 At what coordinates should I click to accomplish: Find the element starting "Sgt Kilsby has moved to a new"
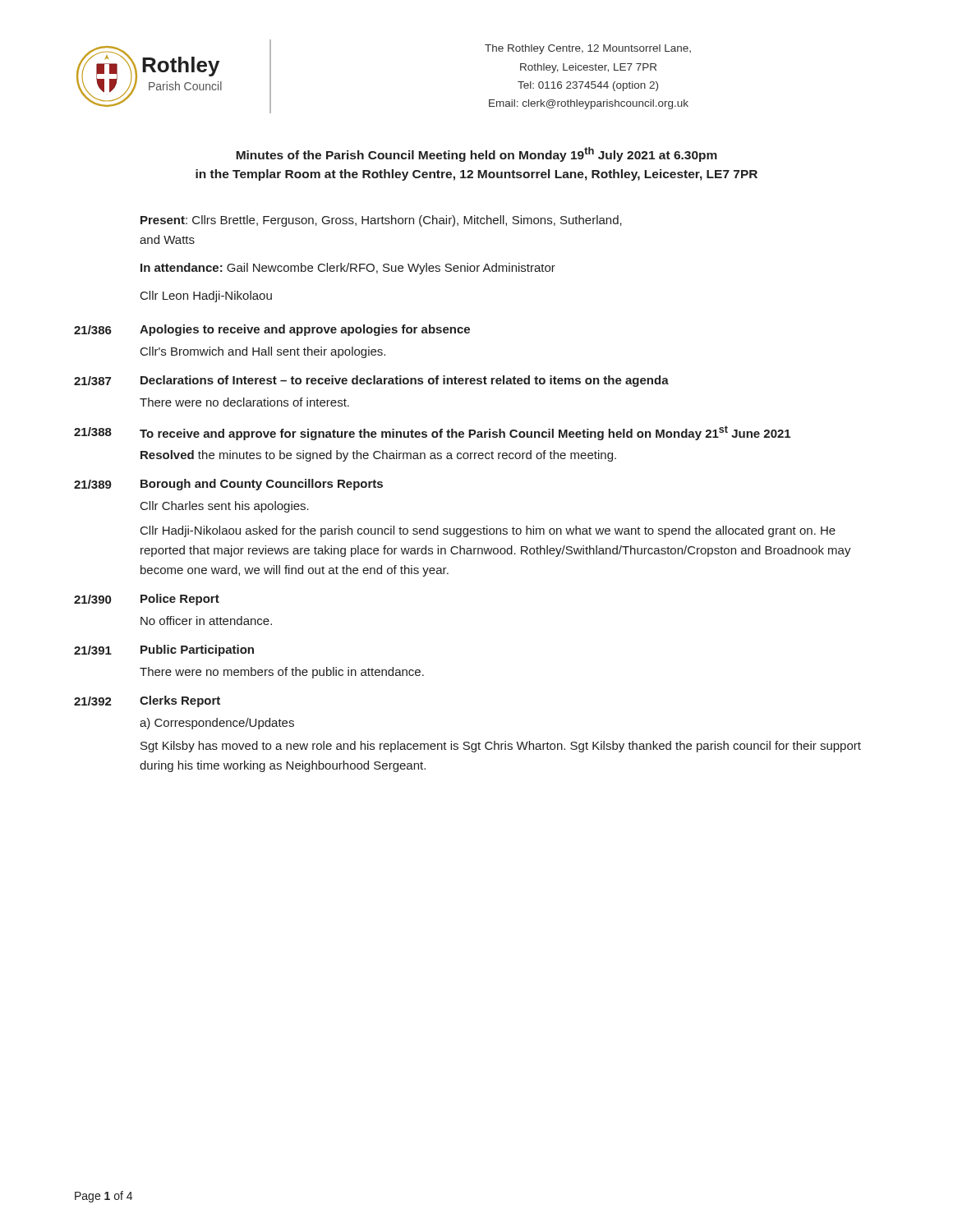pyautogui.click(x=500, y=755)
